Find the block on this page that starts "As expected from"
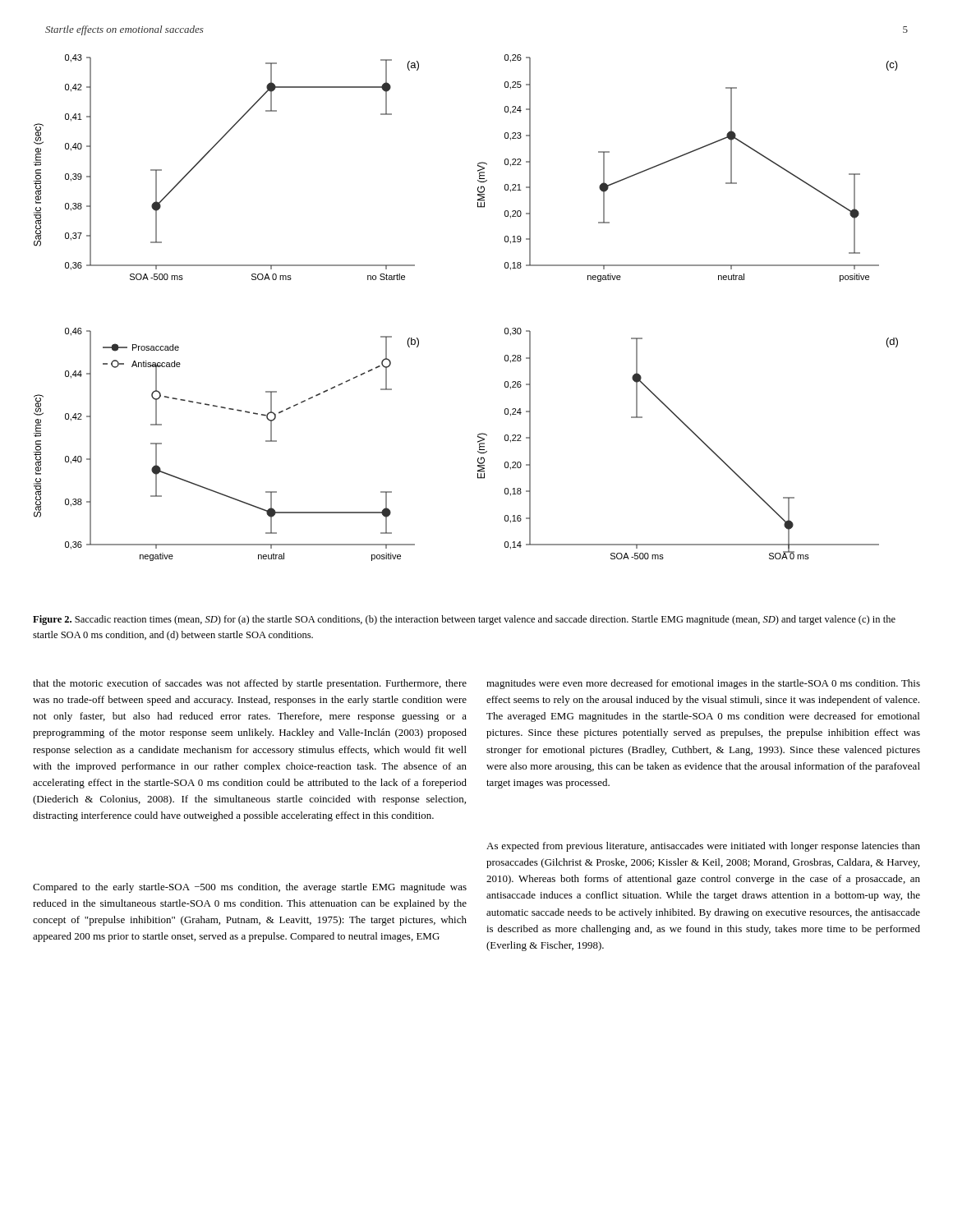Viewport: 953px width, 1232px height. (x=703, y=895)
